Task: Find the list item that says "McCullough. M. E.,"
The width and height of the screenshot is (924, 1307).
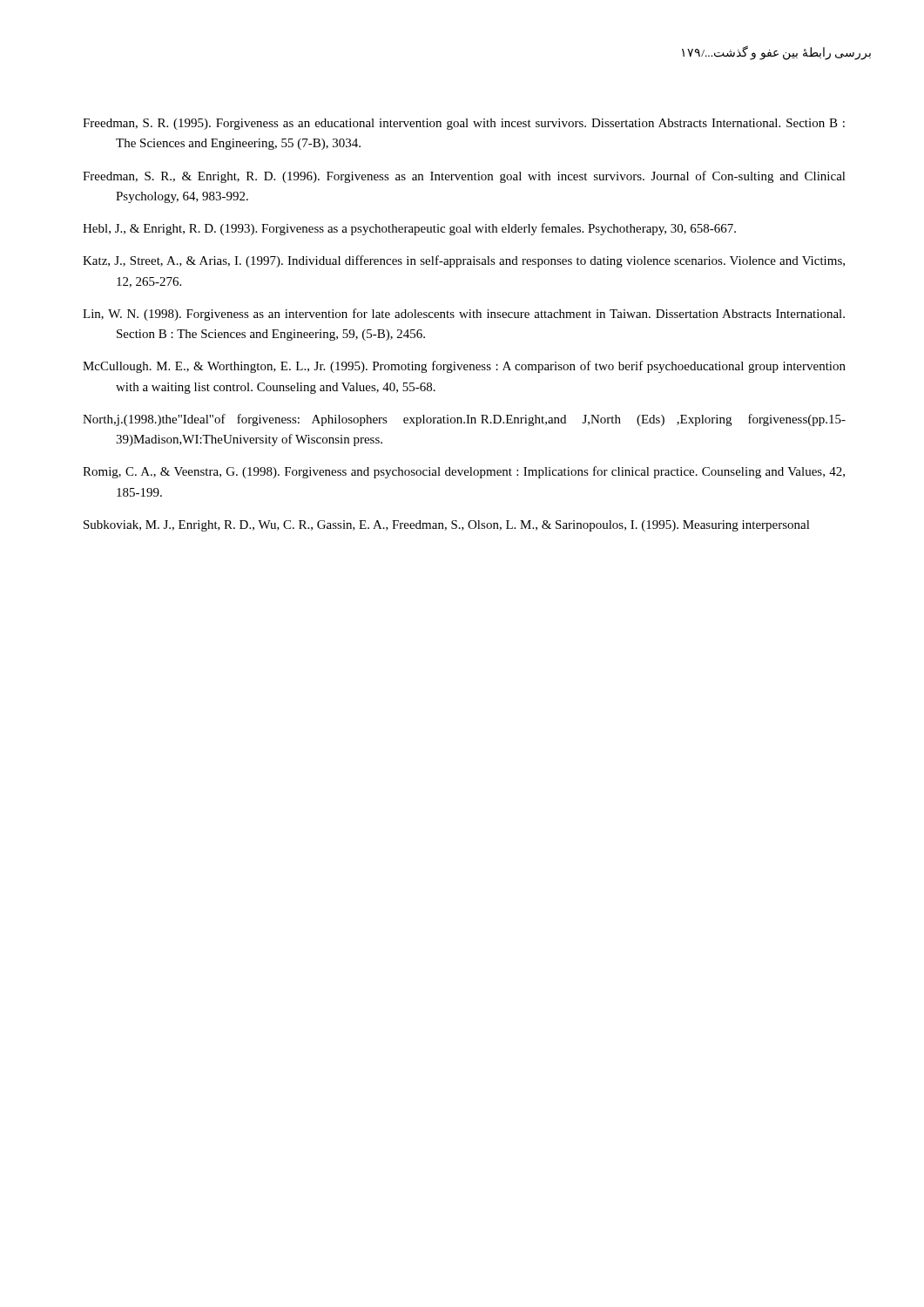Action: (464, 376)
